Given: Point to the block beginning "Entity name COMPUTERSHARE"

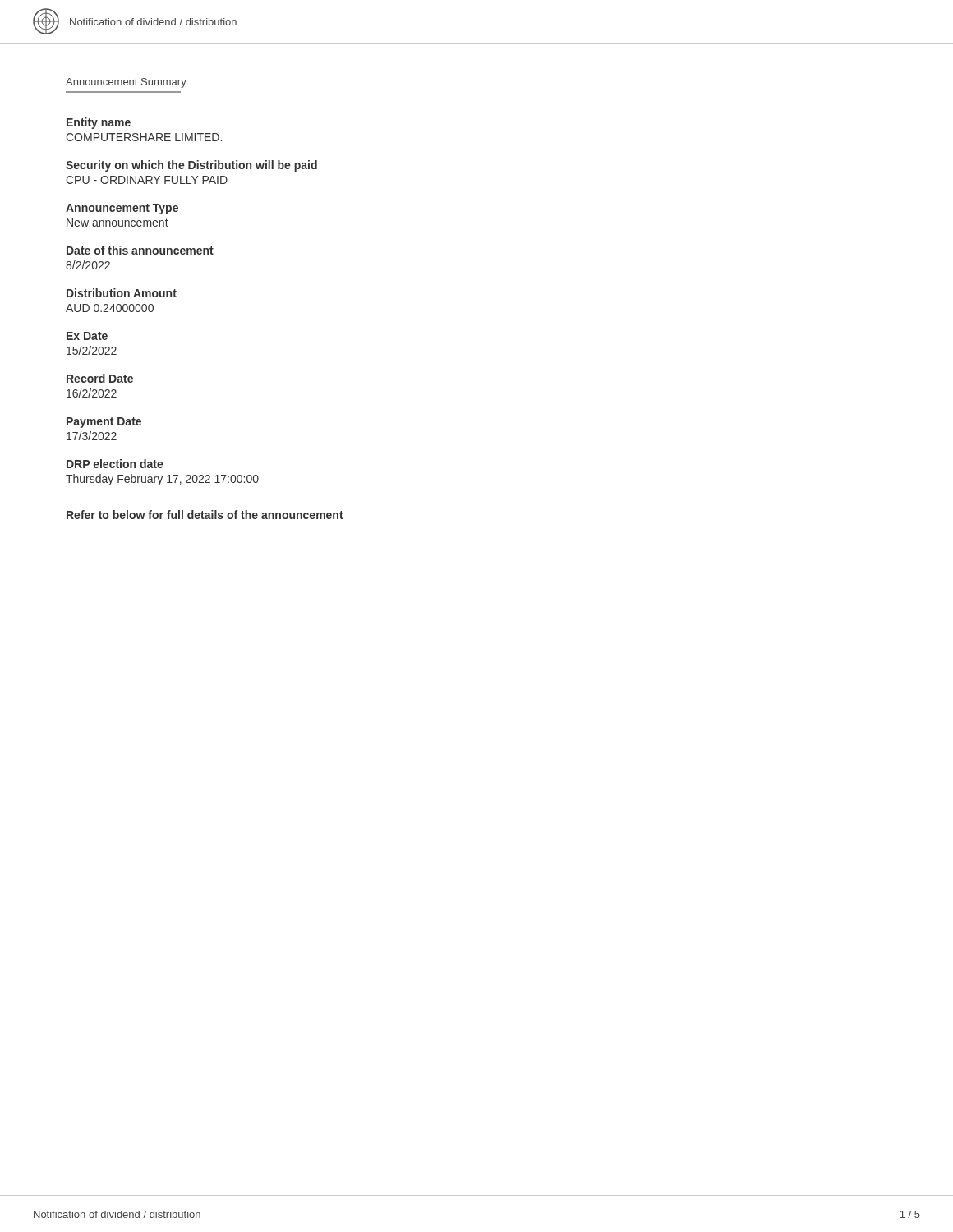Looking at the screenshot, I should pyautogui.click(x=99, y=123).
